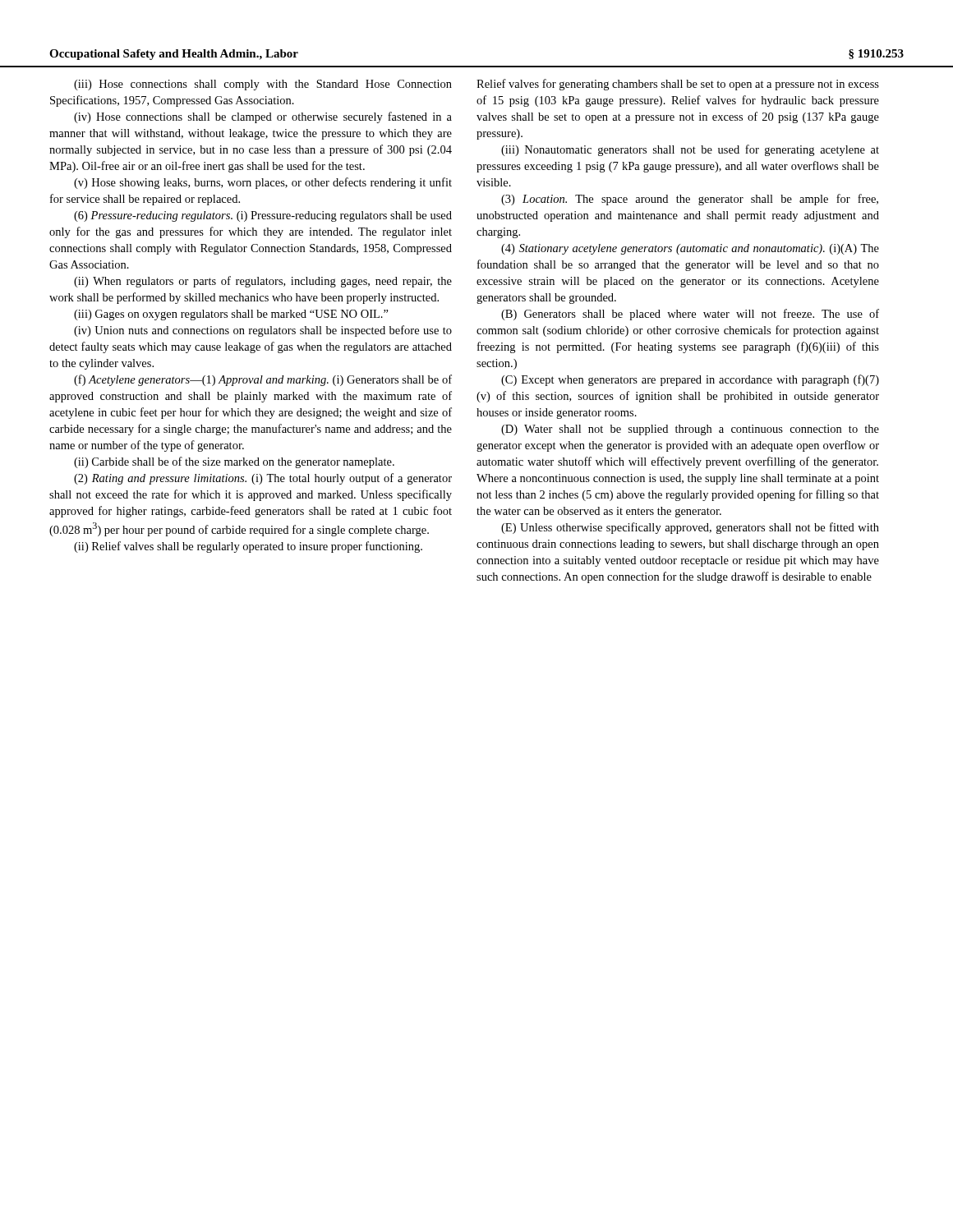
Task: Select the text starting "(6) Pressure-reducing regulators."
Action: tap(251, 240)
